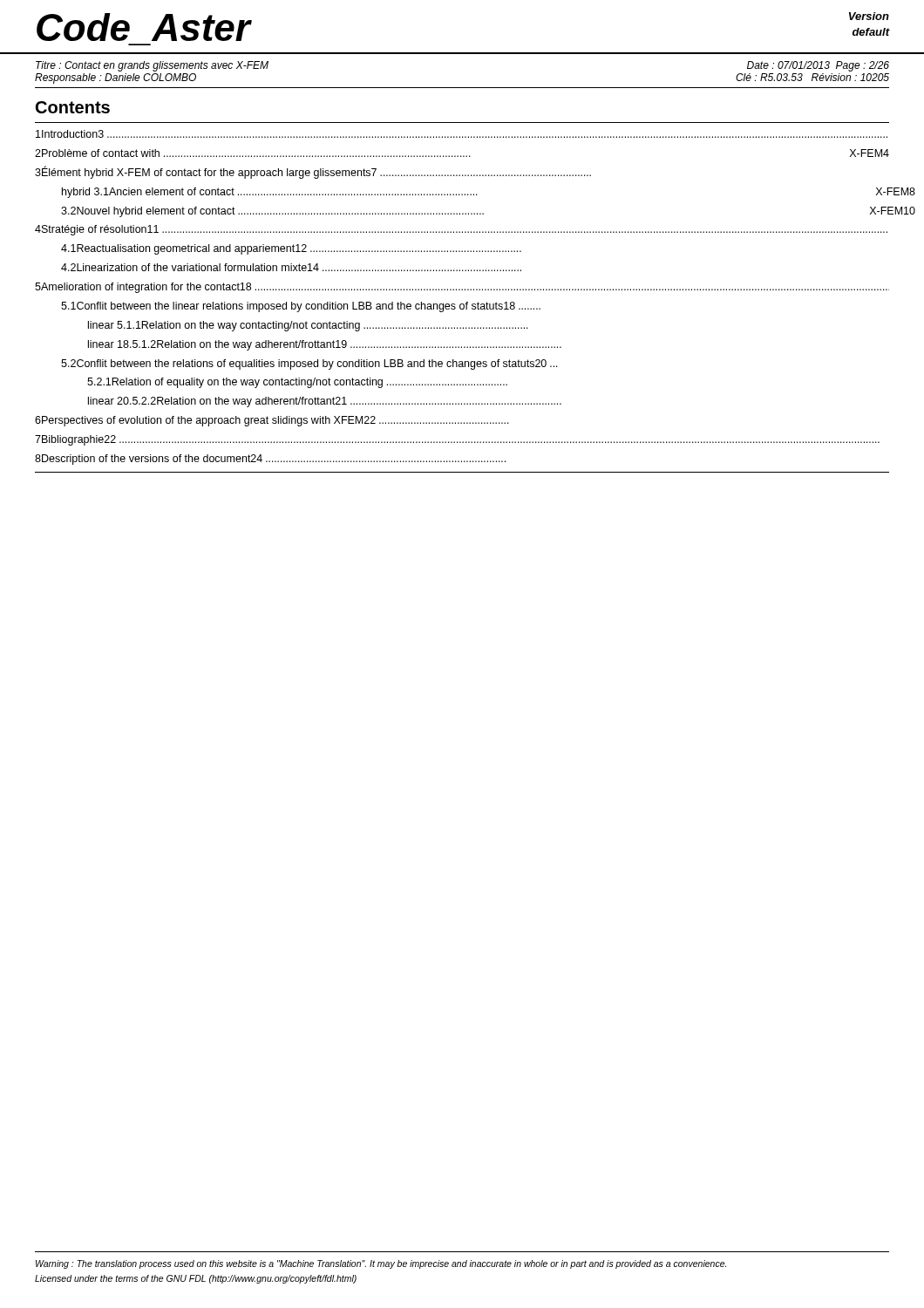Select the list item with the text "4Stratégie of résolution11"
Screen dimensions: 1308x924
pos(462,230)
